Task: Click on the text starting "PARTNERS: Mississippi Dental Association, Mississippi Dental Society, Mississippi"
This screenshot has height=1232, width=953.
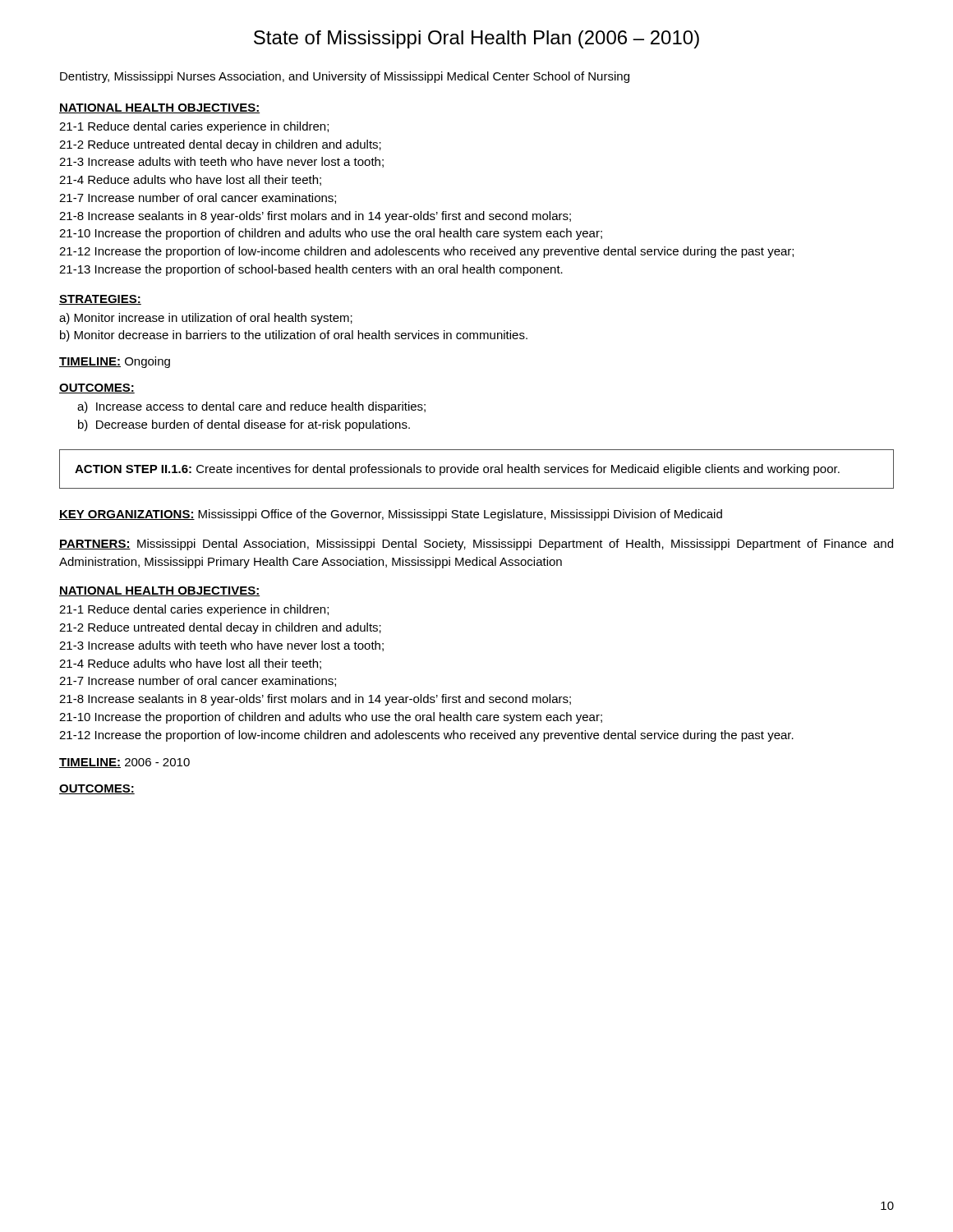Action: (x=476, y=552)
